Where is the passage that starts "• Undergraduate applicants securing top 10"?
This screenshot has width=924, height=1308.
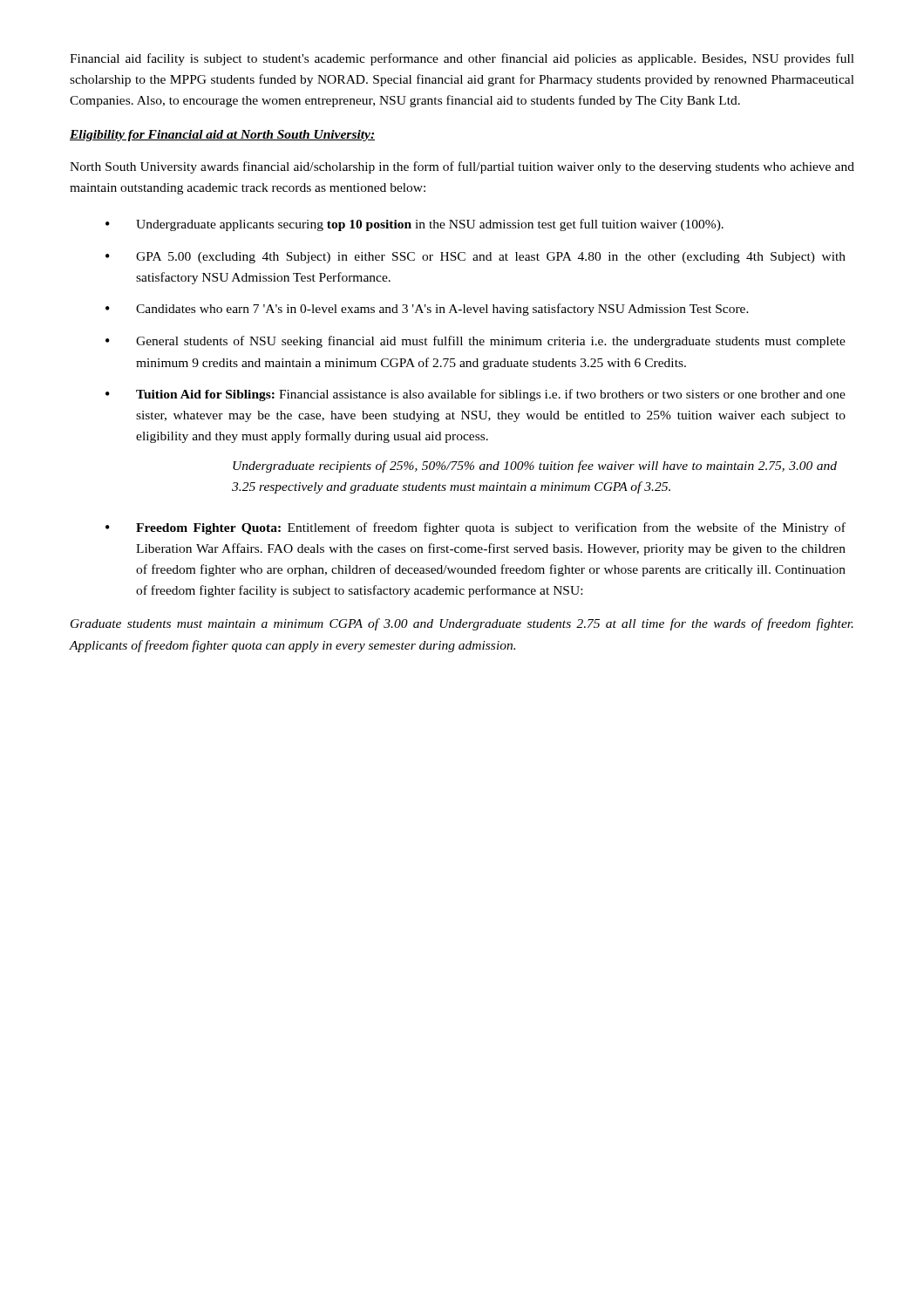click(x=479, y=225)
